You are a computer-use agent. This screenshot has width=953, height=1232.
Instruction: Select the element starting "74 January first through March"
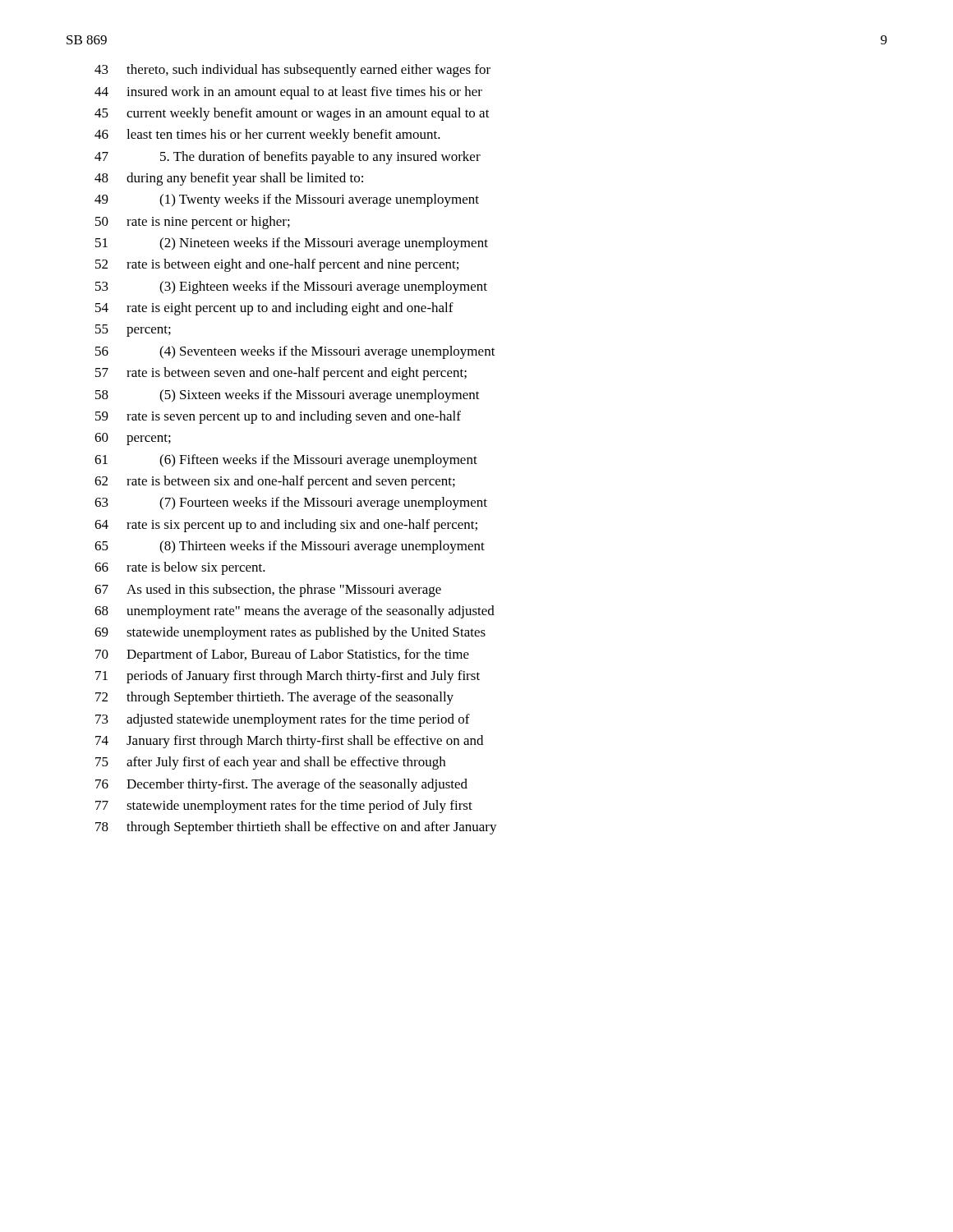click(x=476, y=741)
